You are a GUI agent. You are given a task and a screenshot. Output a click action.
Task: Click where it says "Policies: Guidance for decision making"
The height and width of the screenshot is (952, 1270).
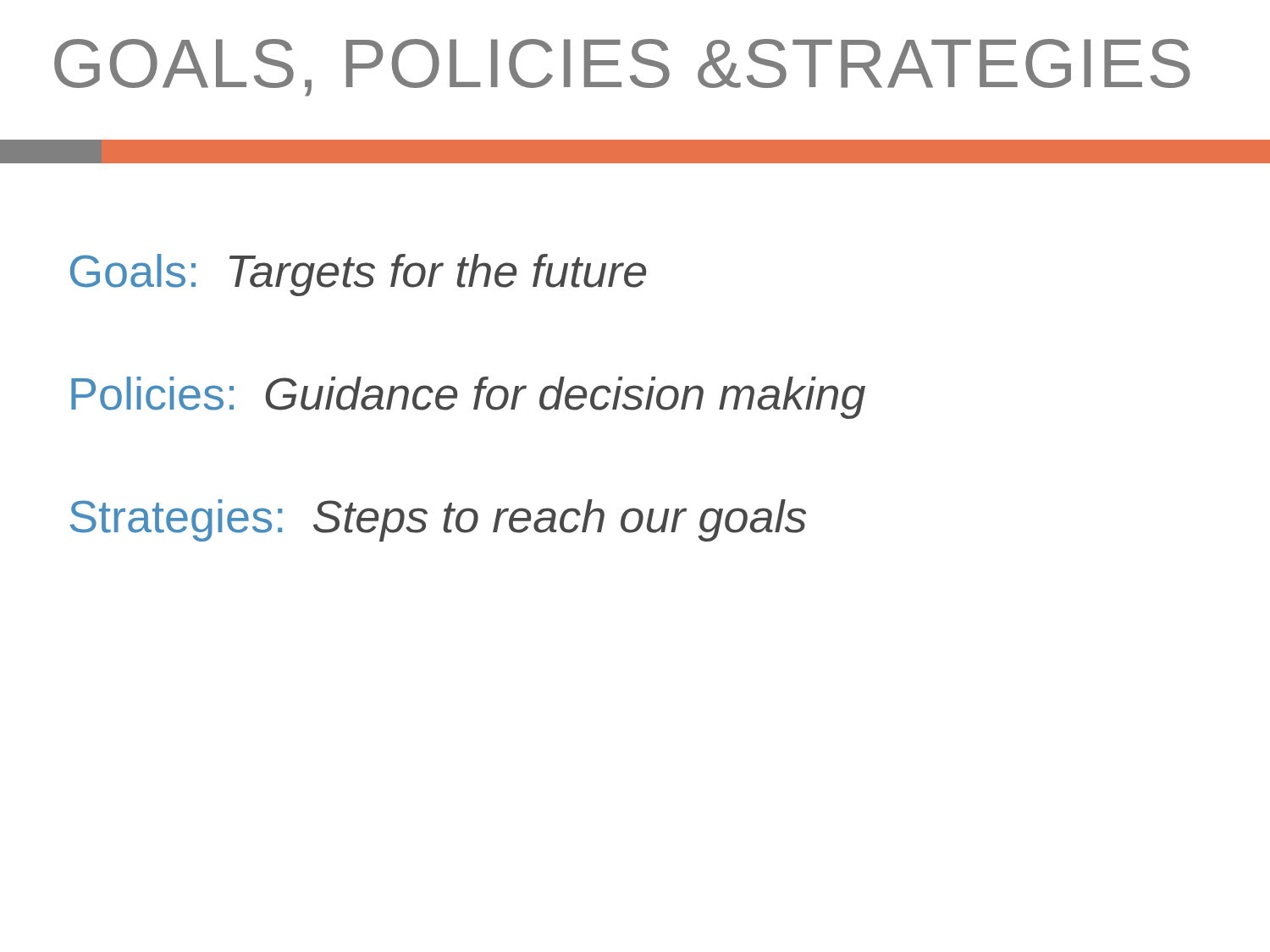click(467, 394)
